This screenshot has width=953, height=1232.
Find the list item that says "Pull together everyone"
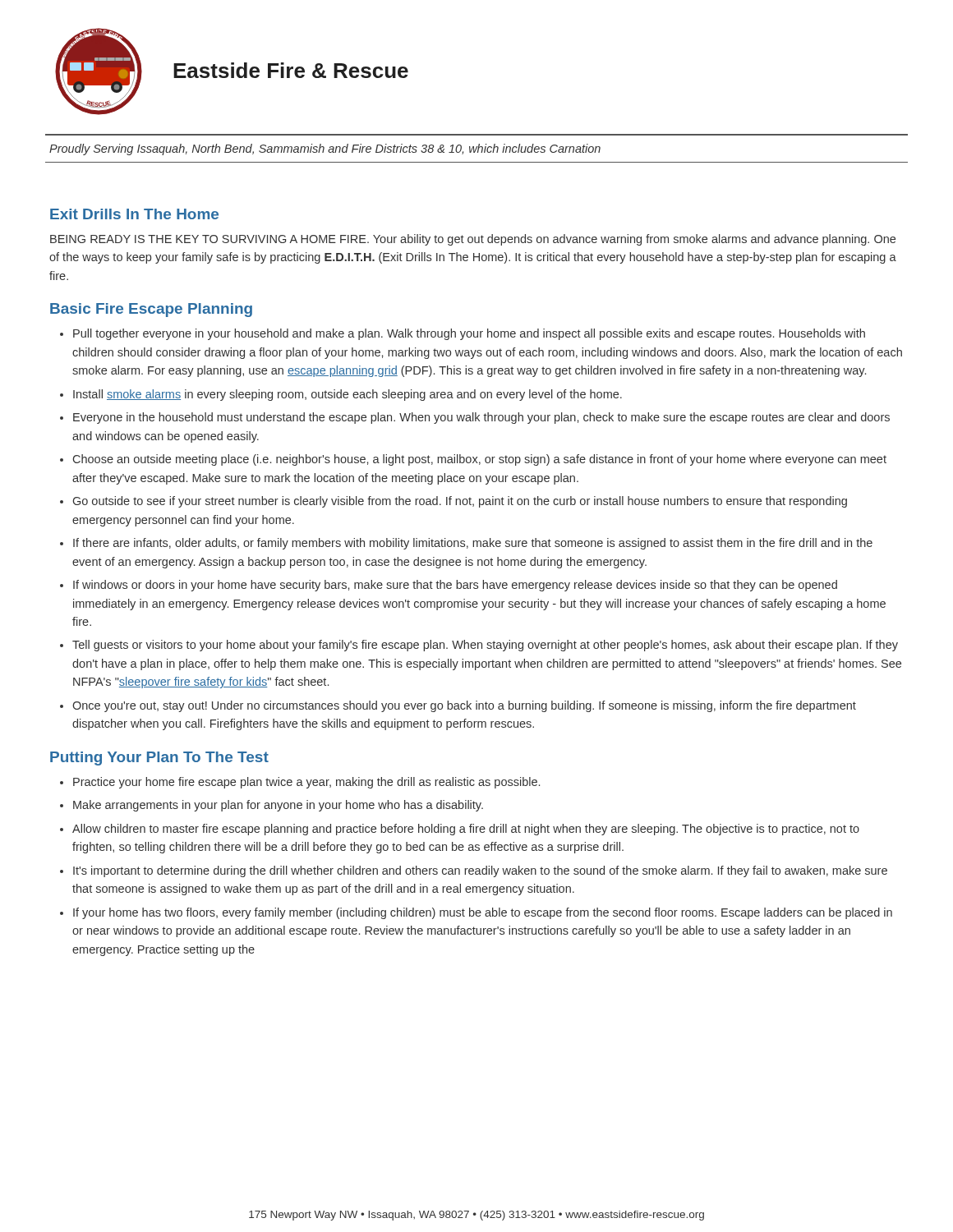(x=488, y=352)
